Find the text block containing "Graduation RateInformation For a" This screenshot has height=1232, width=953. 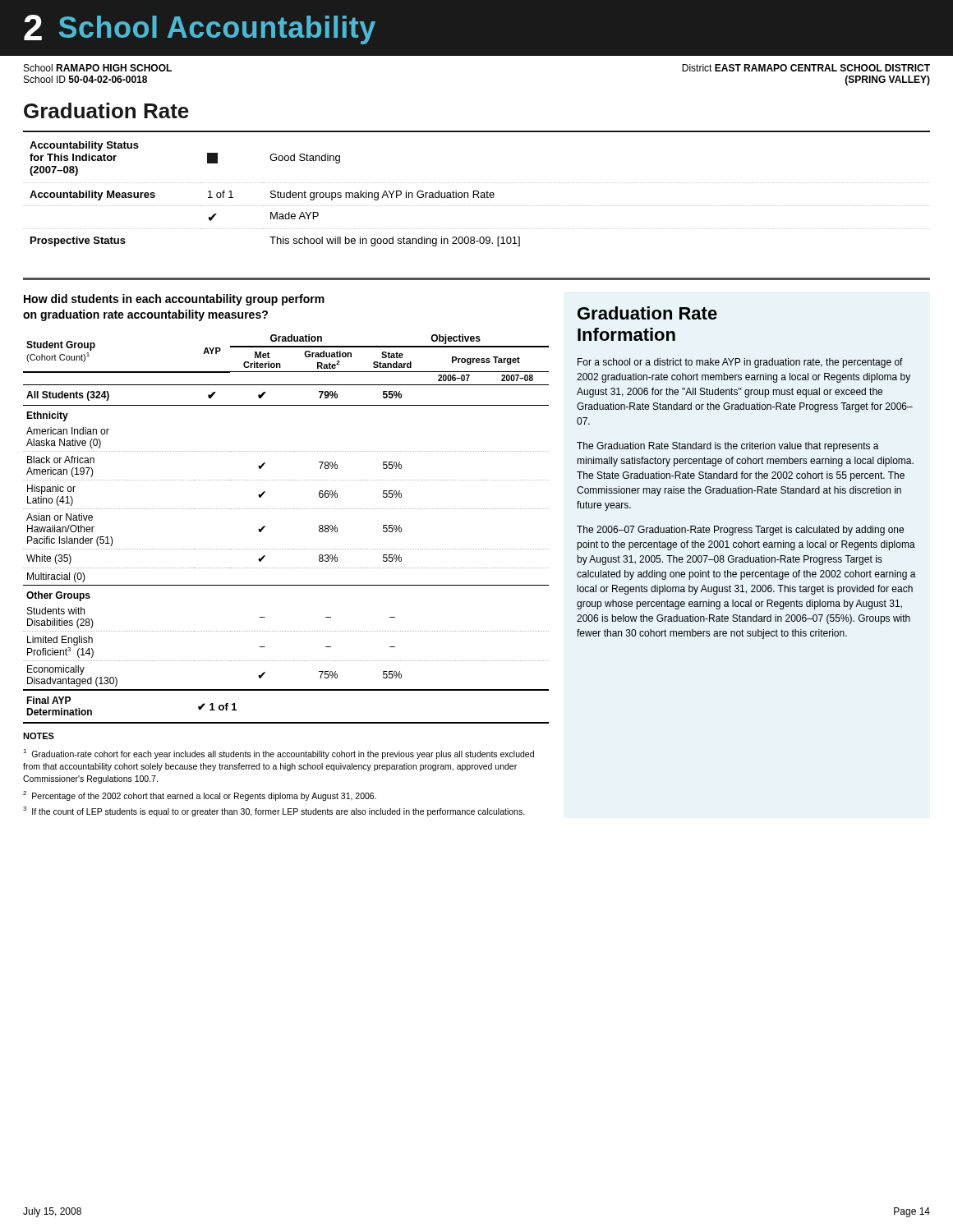point(747,472)
